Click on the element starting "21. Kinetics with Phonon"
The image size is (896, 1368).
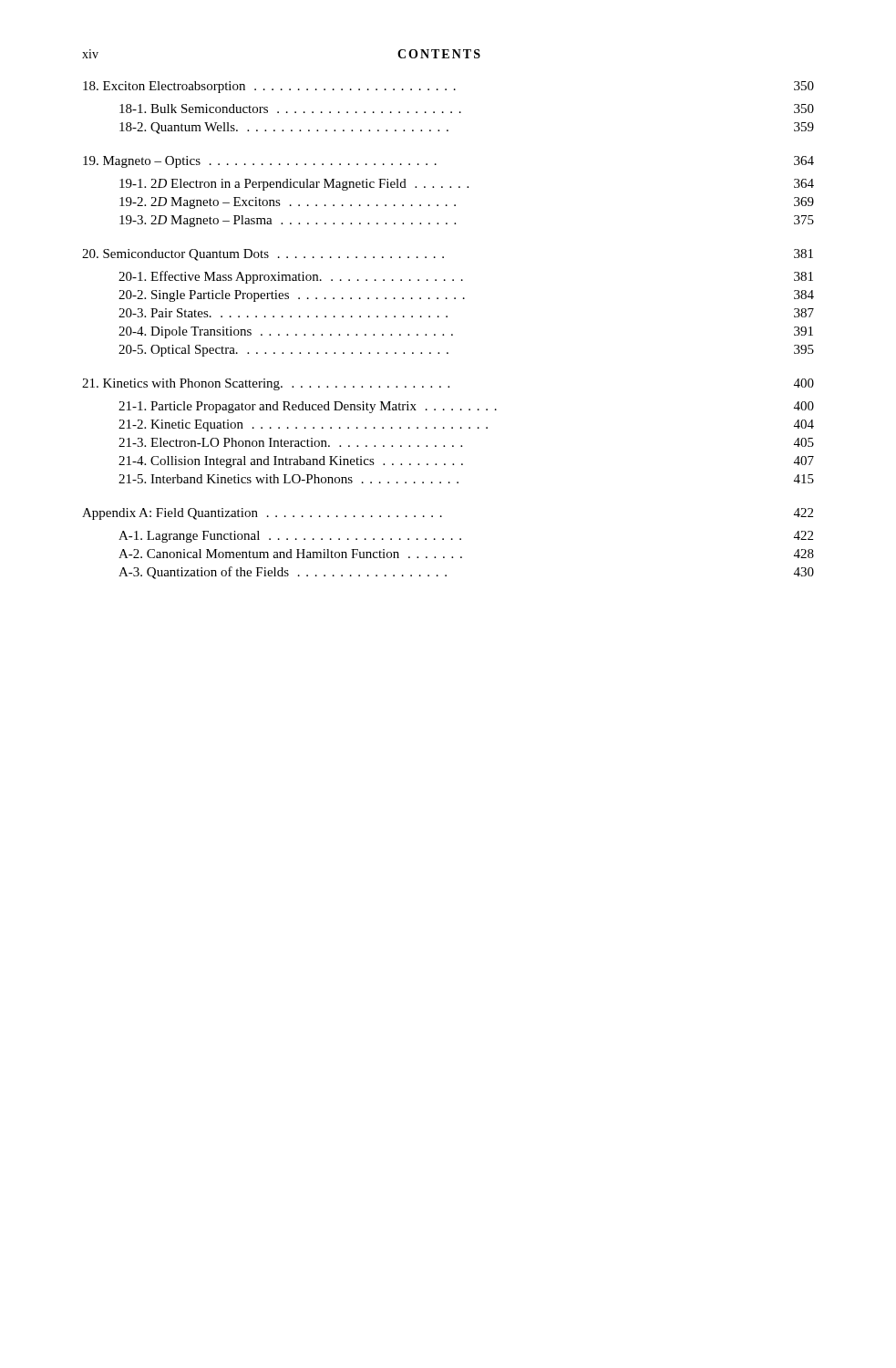click(x=448, y=384)
